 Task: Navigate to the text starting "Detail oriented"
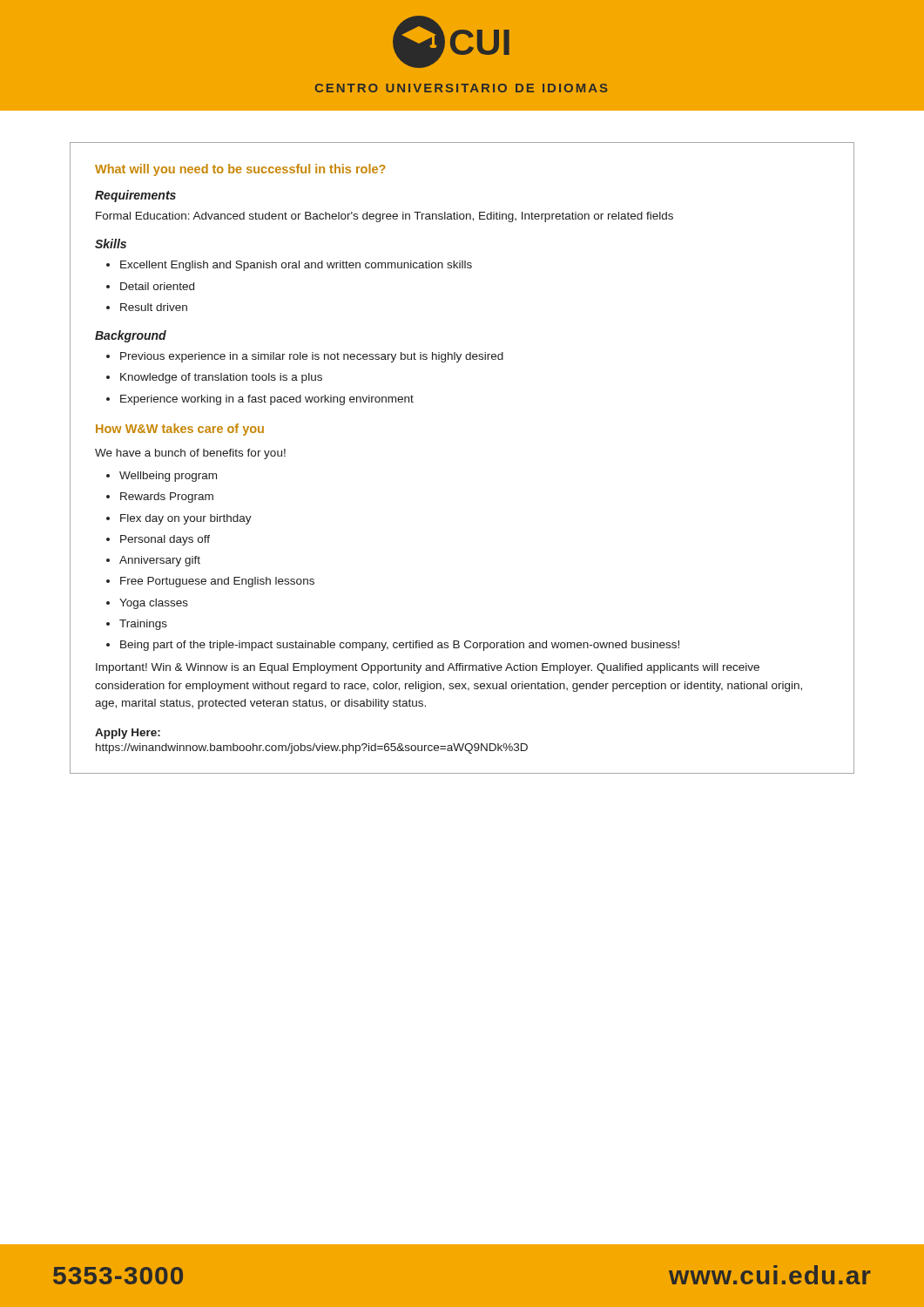coord(157,286)
